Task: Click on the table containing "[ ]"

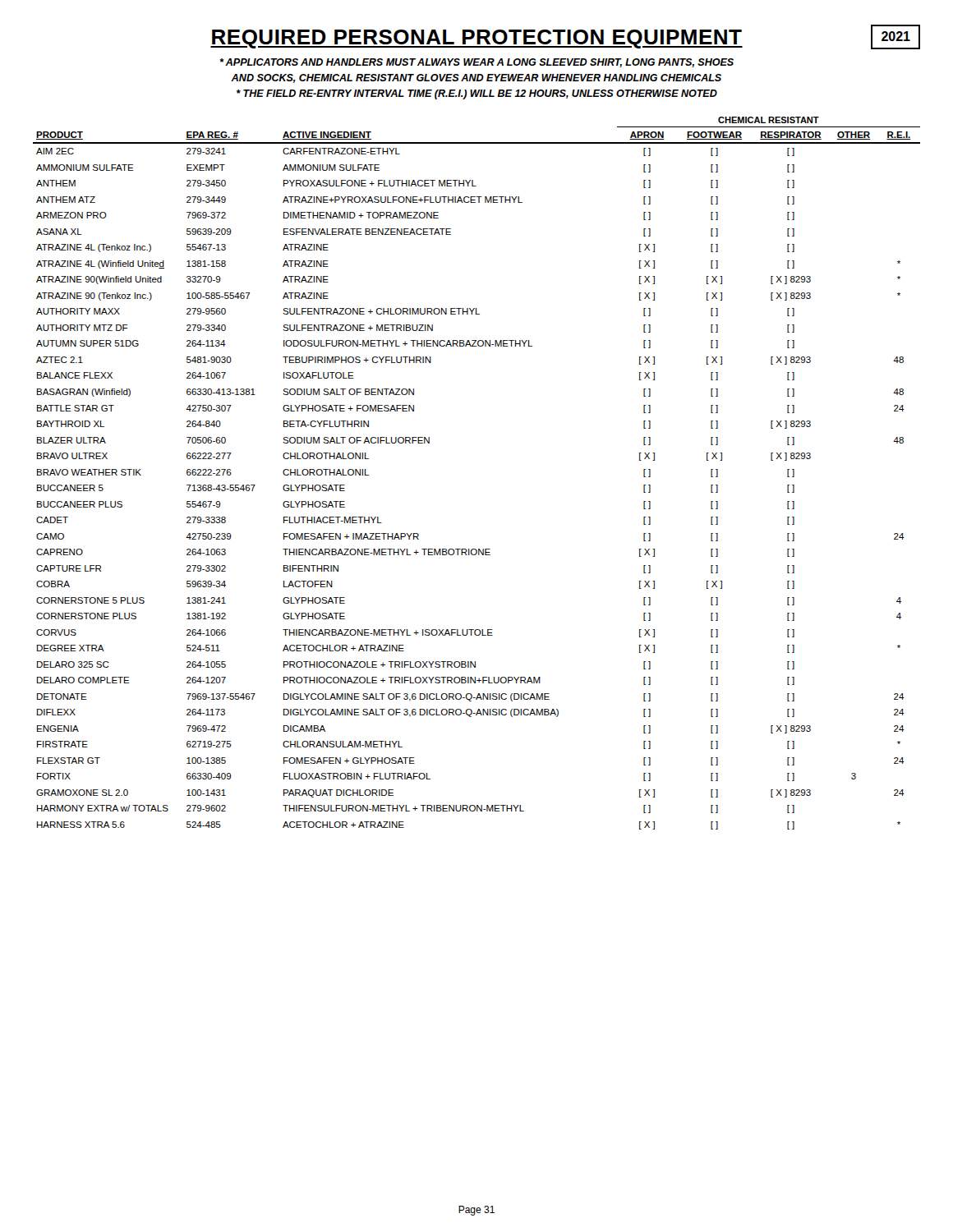Action: [x=476, y=473]
